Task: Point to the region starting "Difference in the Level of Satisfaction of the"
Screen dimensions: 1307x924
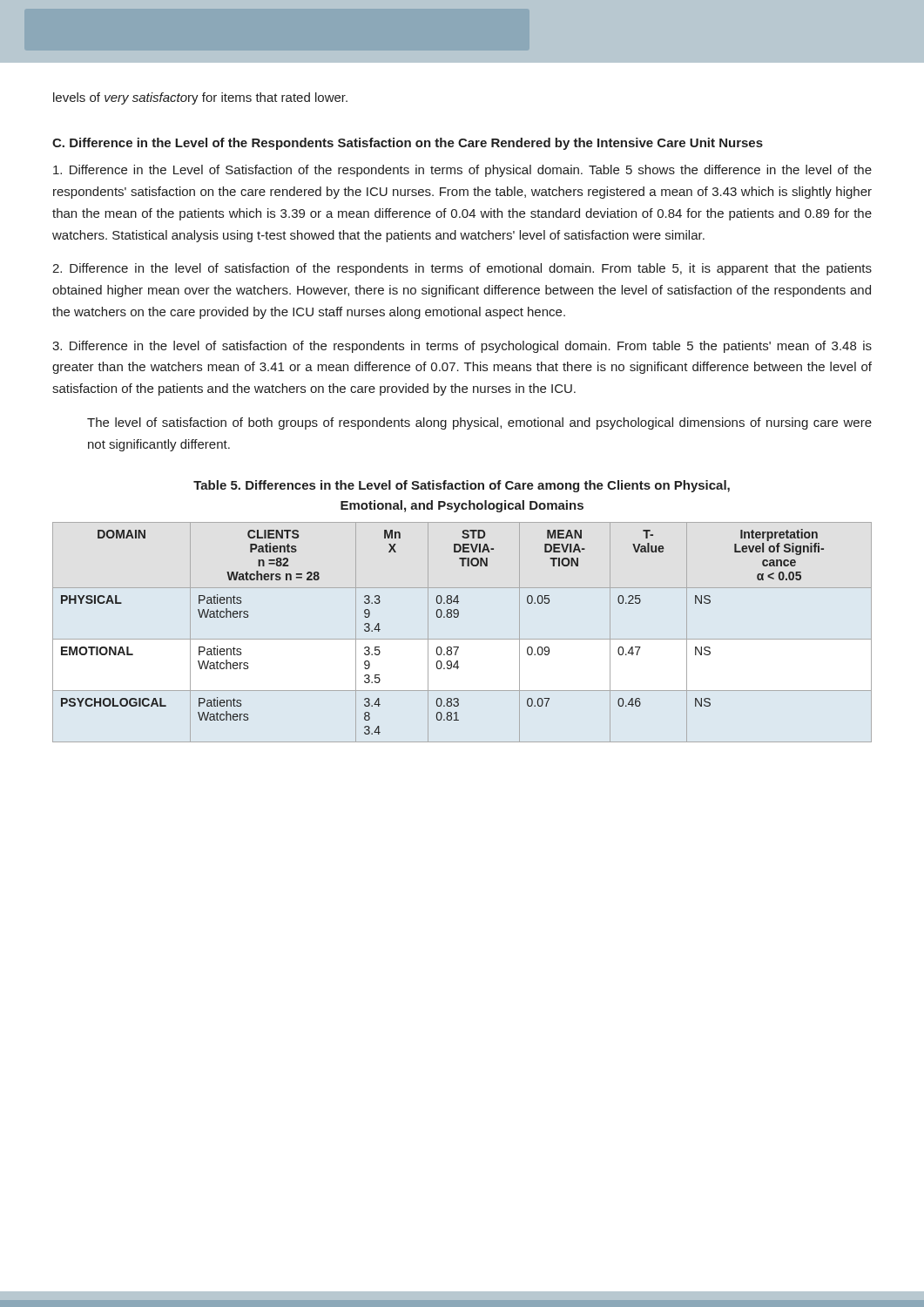Action: click(462, 202)
